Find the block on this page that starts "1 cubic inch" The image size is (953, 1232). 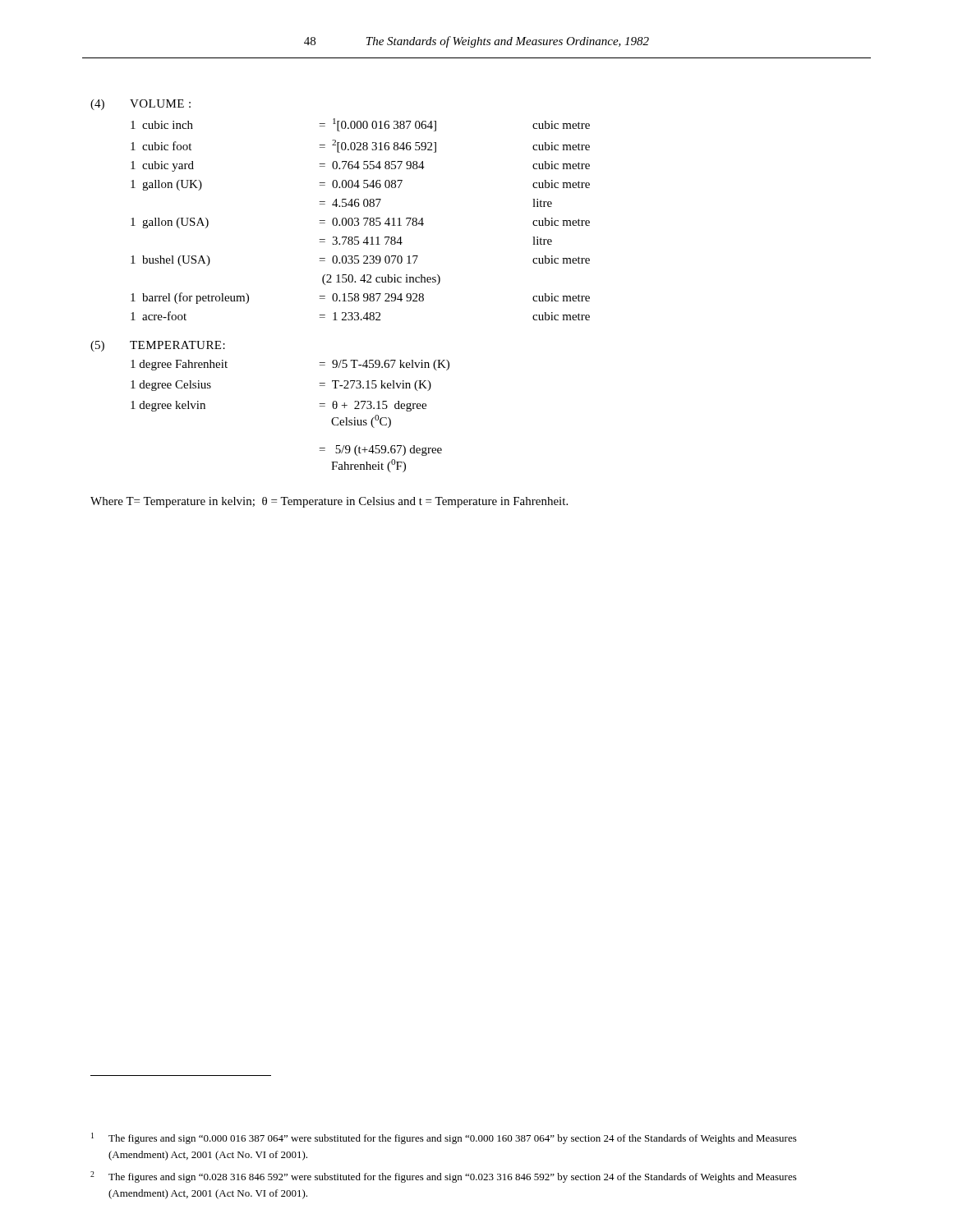[380, 124]
